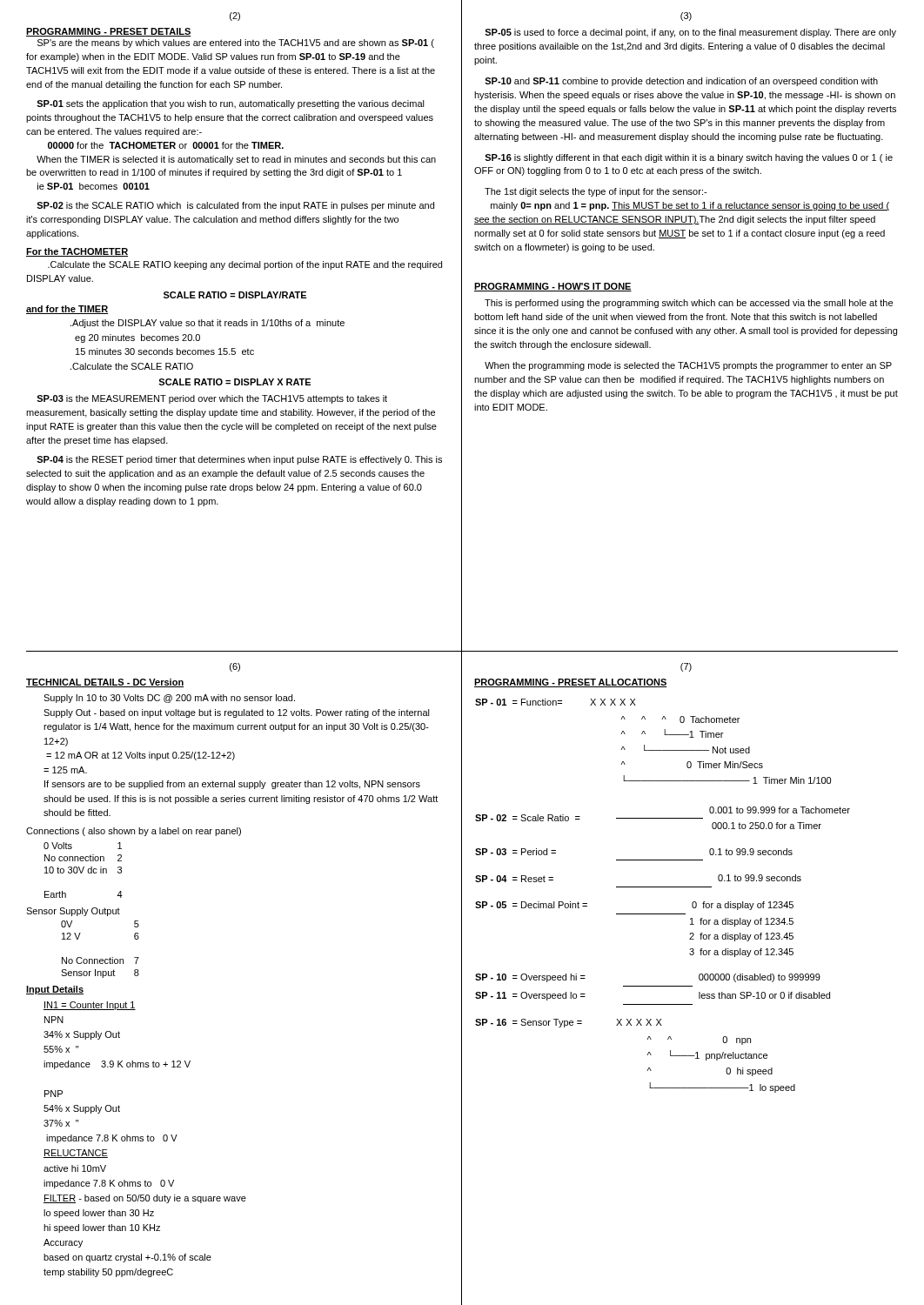Locate the section header with the text "Input Details"
Viewport: 924px width, 1305px height.
(x=55, y=989)
